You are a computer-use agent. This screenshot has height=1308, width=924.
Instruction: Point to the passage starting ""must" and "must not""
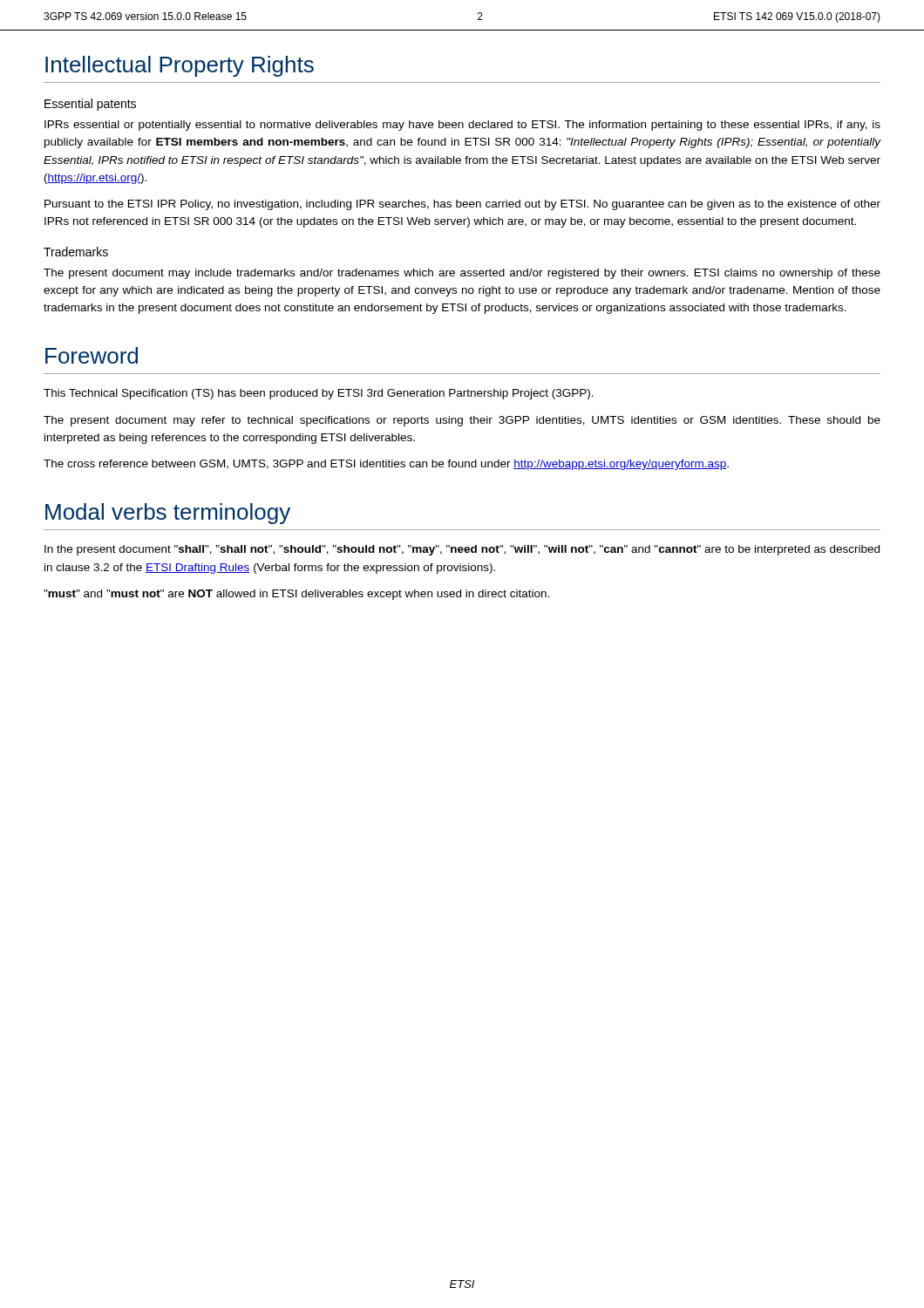[297, 593]
